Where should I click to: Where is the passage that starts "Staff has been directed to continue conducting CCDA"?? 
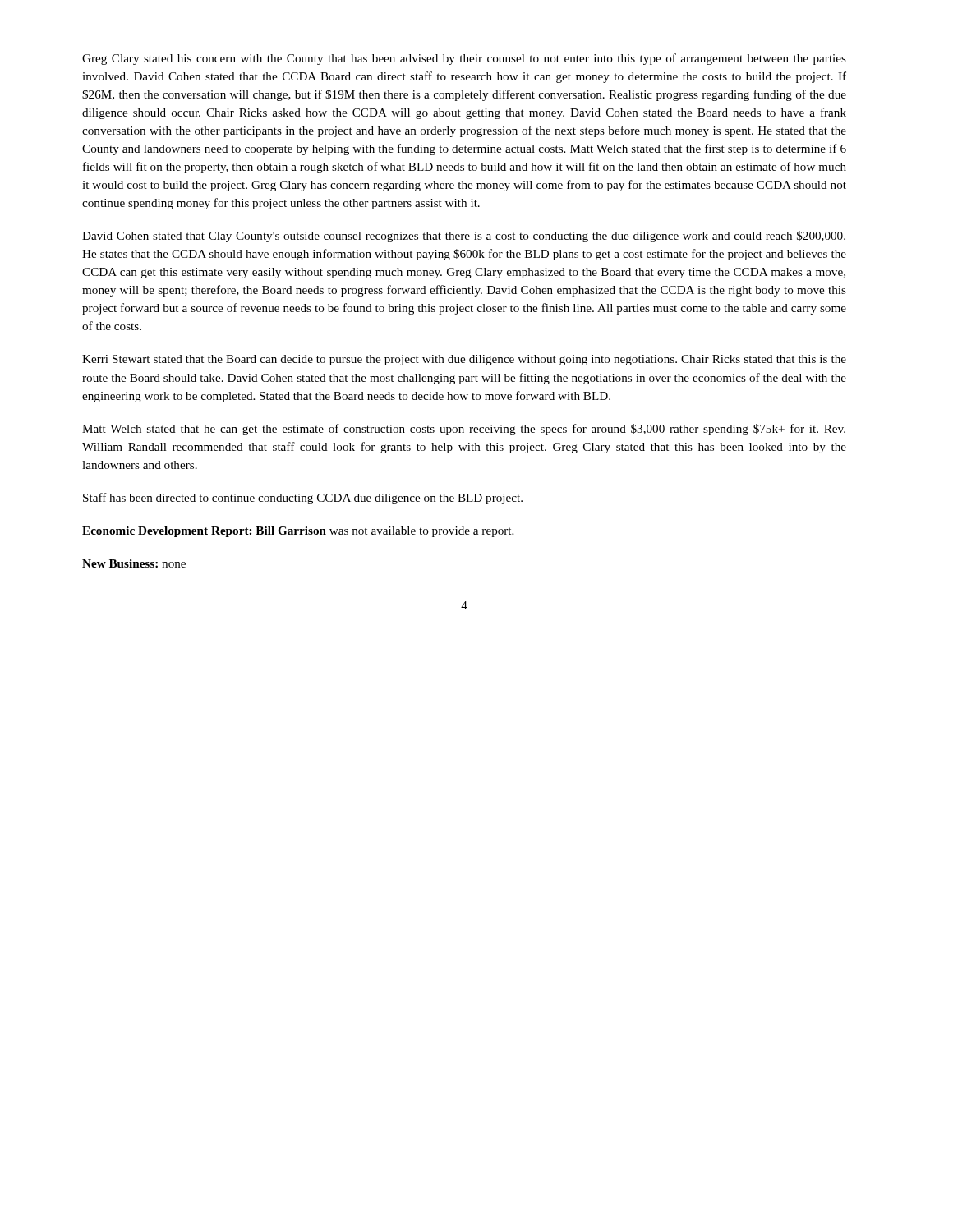(303, 497)
